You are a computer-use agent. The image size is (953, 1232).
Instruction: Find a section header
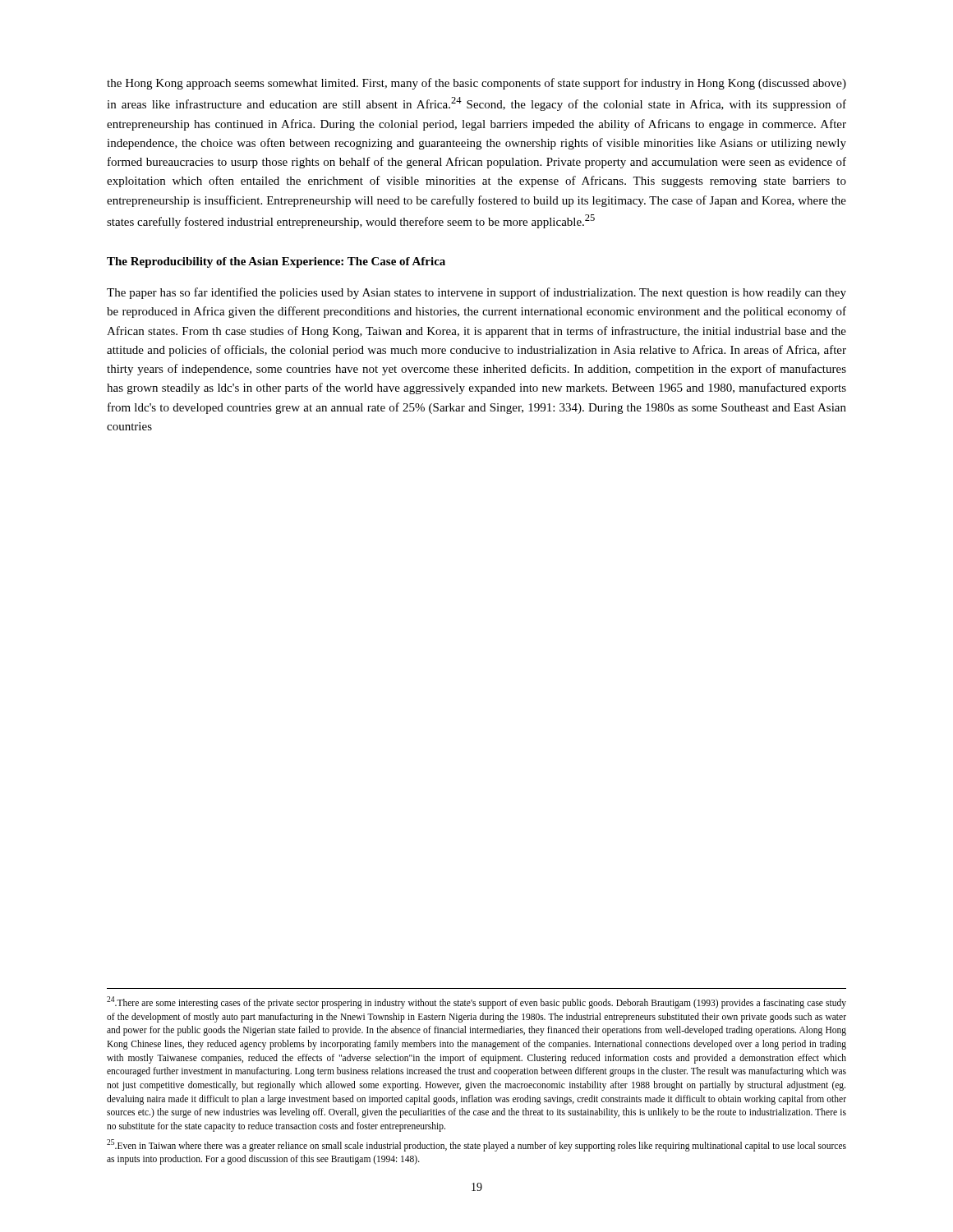pyautogui.click(x=276, y=261)
